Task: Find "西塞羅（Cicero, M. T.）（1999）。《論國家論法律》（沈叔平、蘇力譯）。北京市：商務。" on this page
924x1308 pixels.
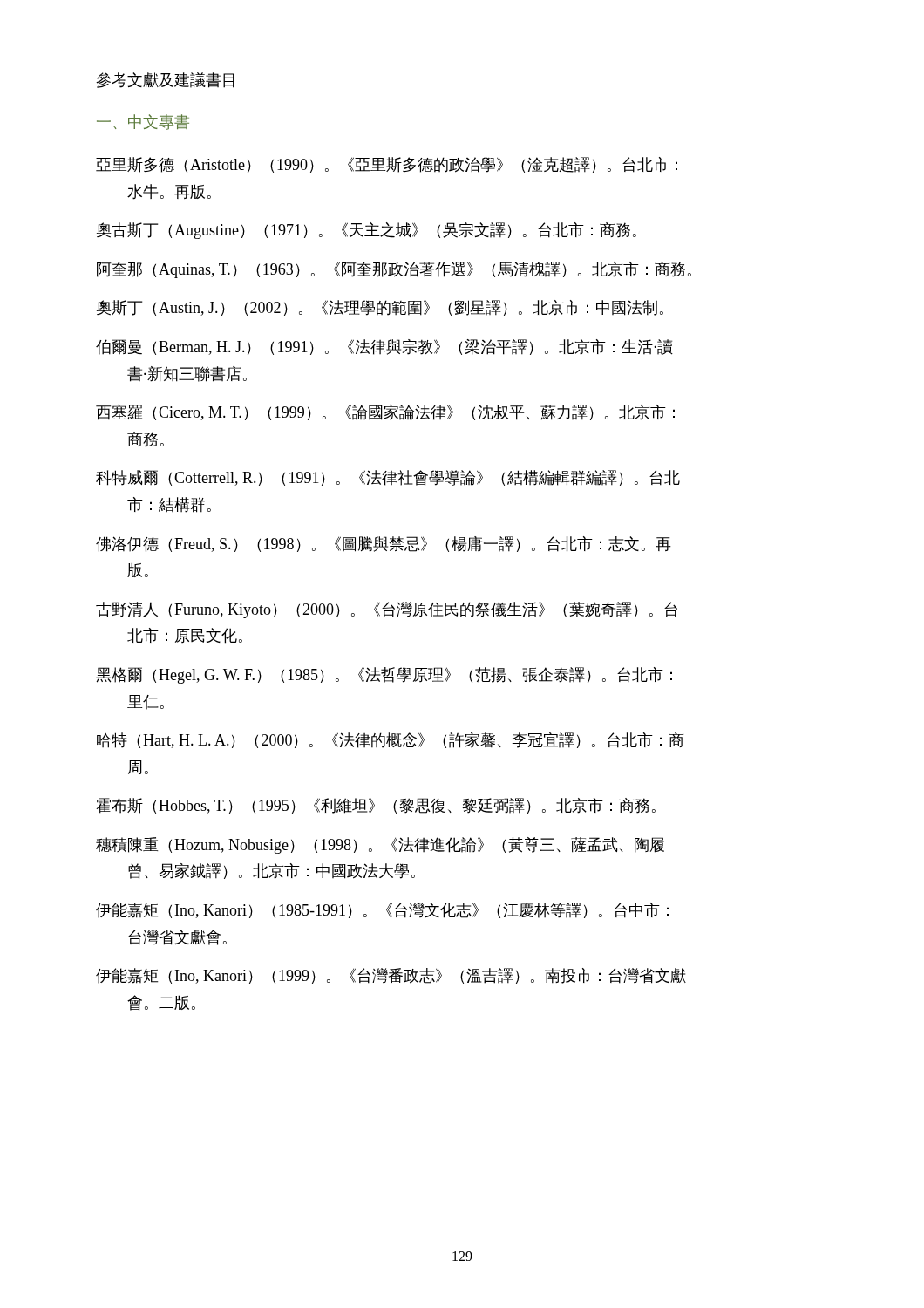Action: [x=385, y=412]
